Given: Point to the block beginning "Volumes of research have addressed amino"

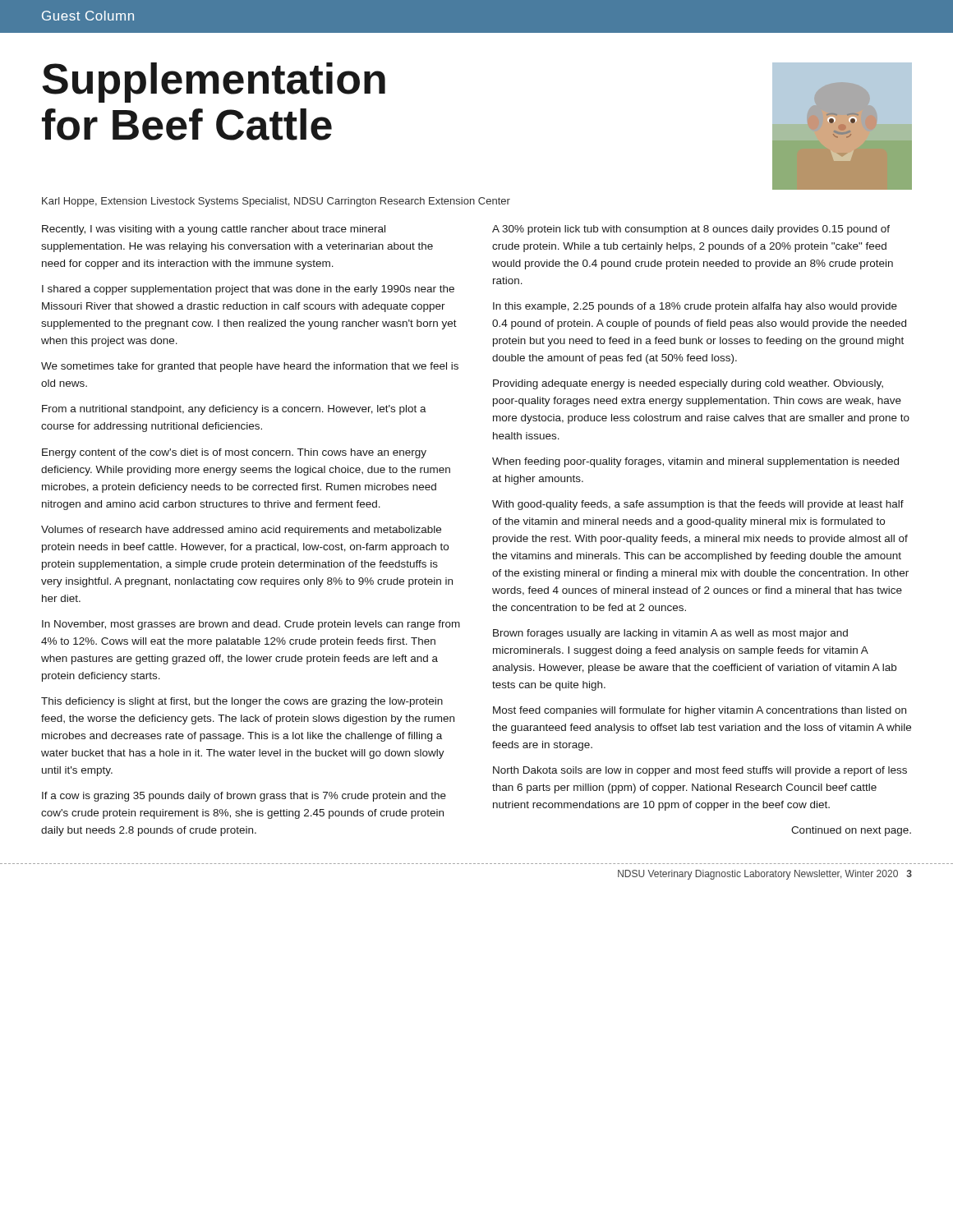Looking at the screenshot, I should [x=247, y=564].
